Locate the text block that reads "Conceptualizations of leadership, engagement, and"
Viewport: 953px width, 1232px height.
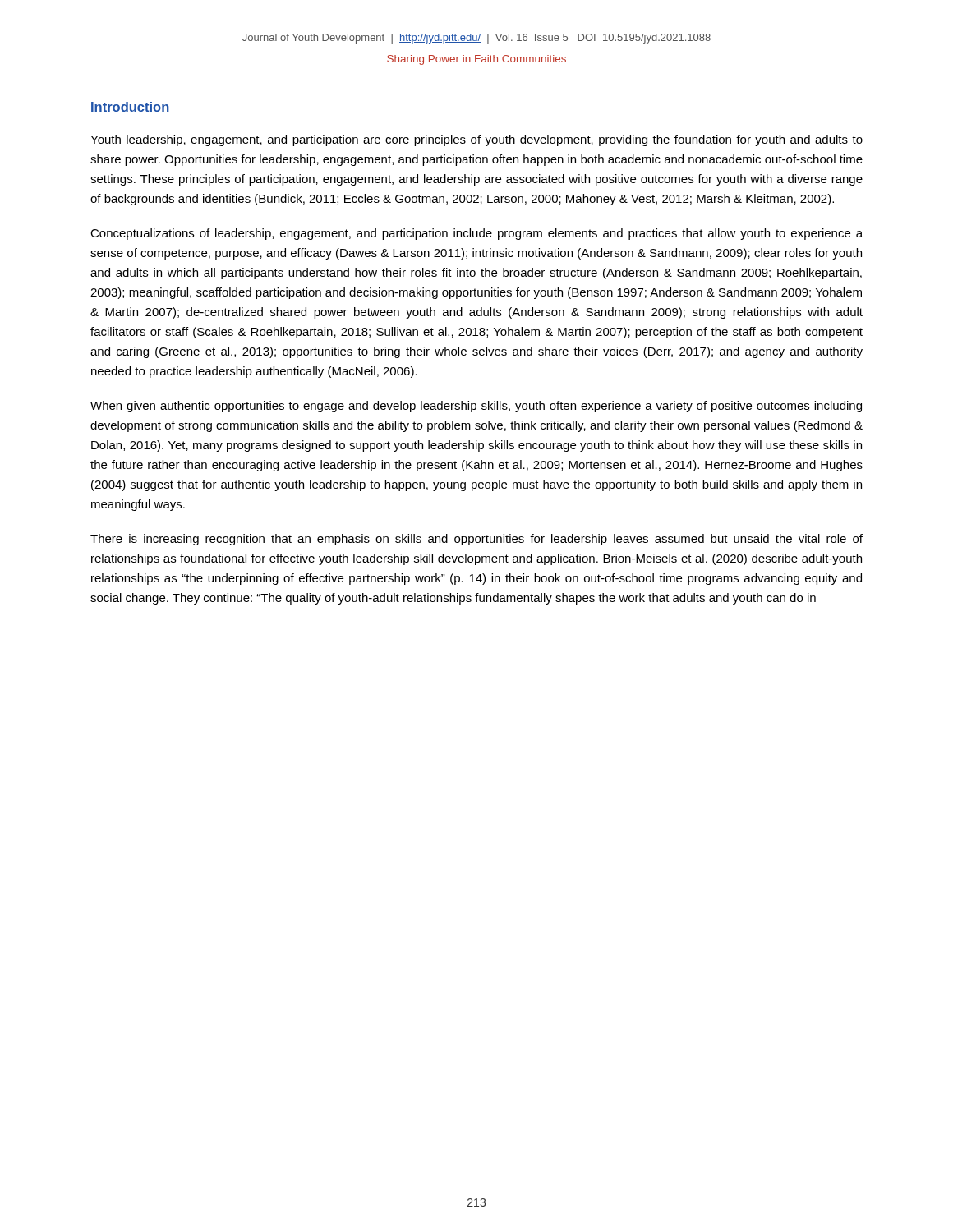click(476, 301)
